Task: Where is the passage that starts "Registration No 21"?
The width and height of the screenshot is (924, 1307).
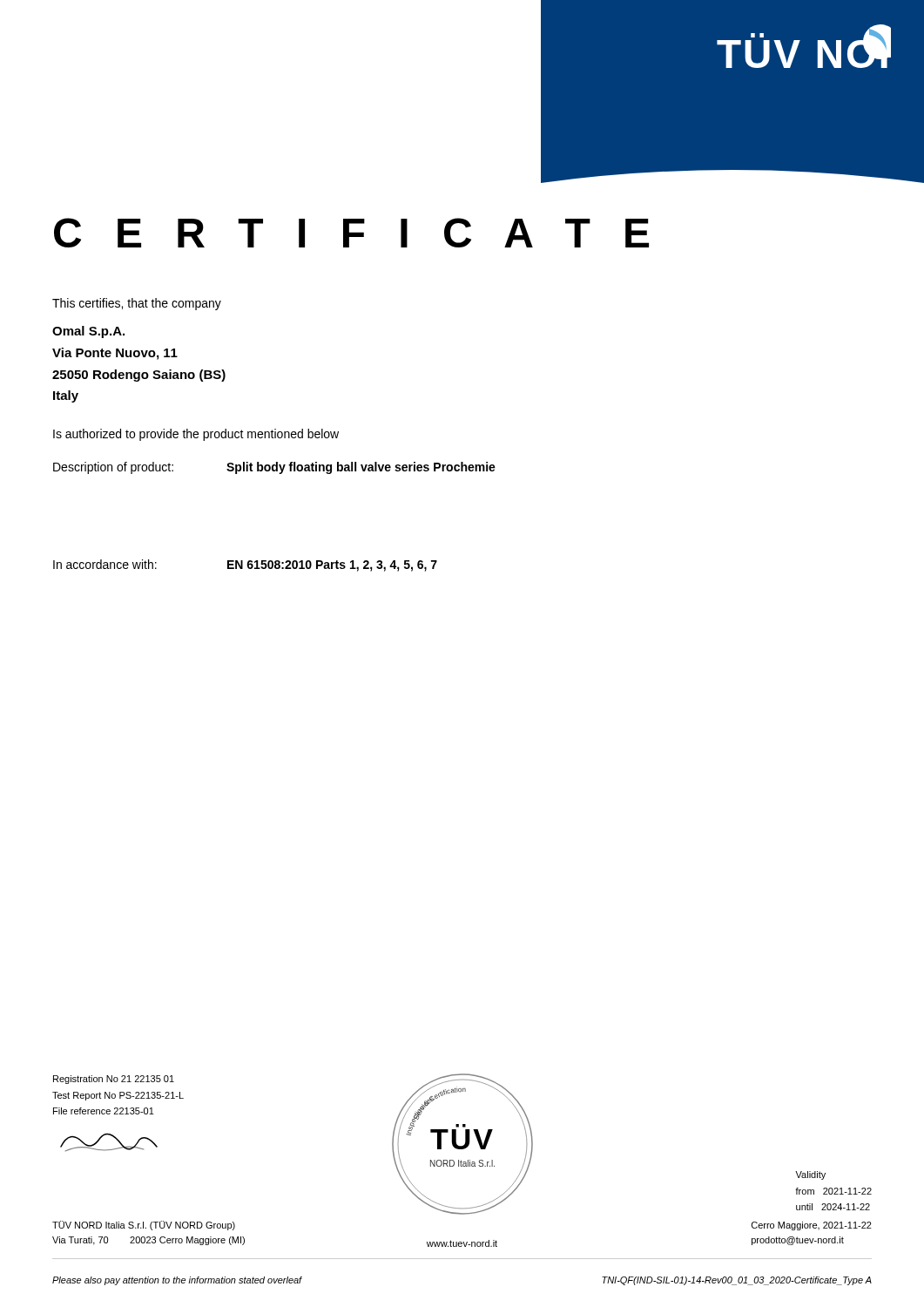Action: pos(118,1095)
